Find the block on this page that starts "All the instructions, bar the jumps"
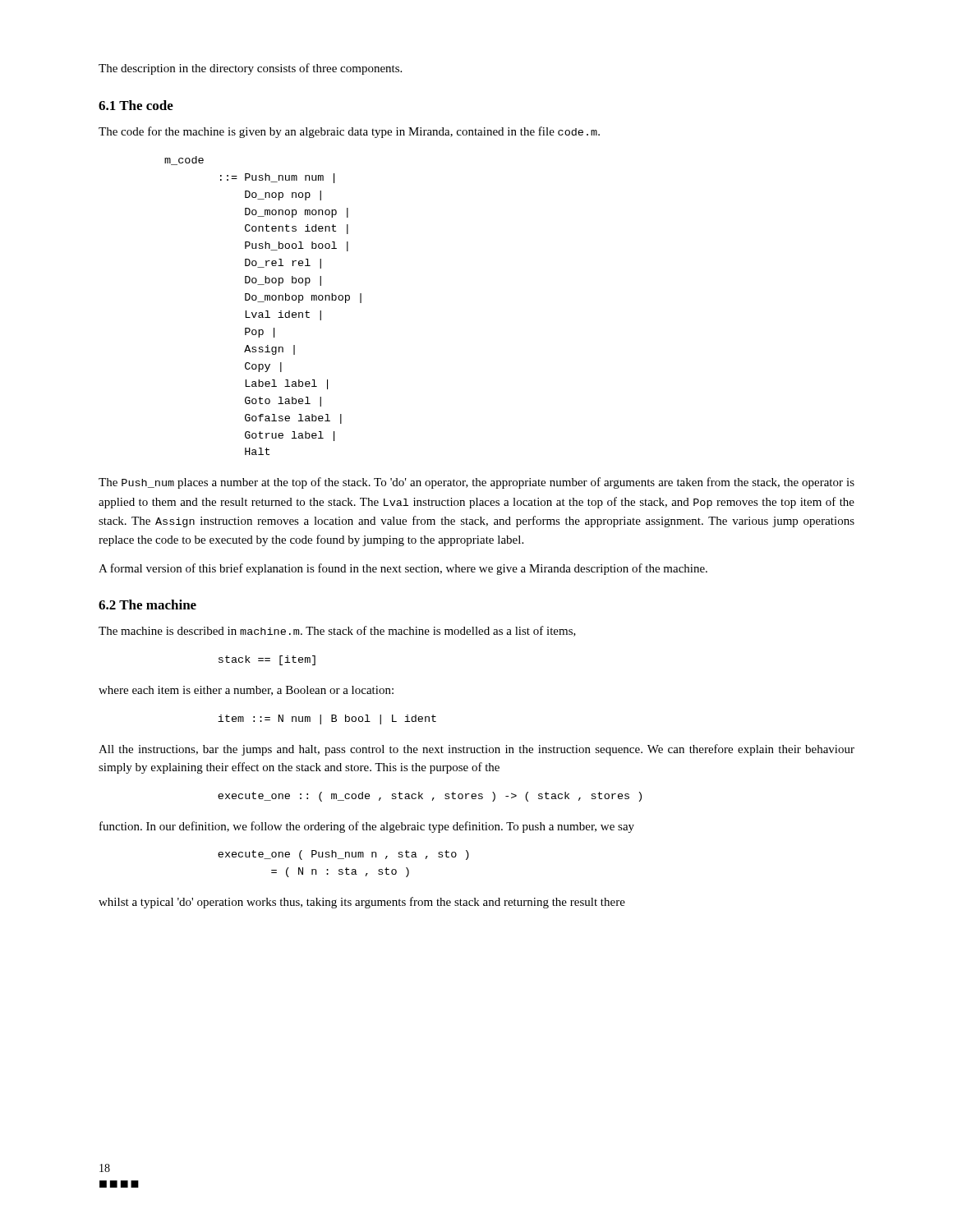Screen dimensions: 1232x953 [x=476, y=758]
